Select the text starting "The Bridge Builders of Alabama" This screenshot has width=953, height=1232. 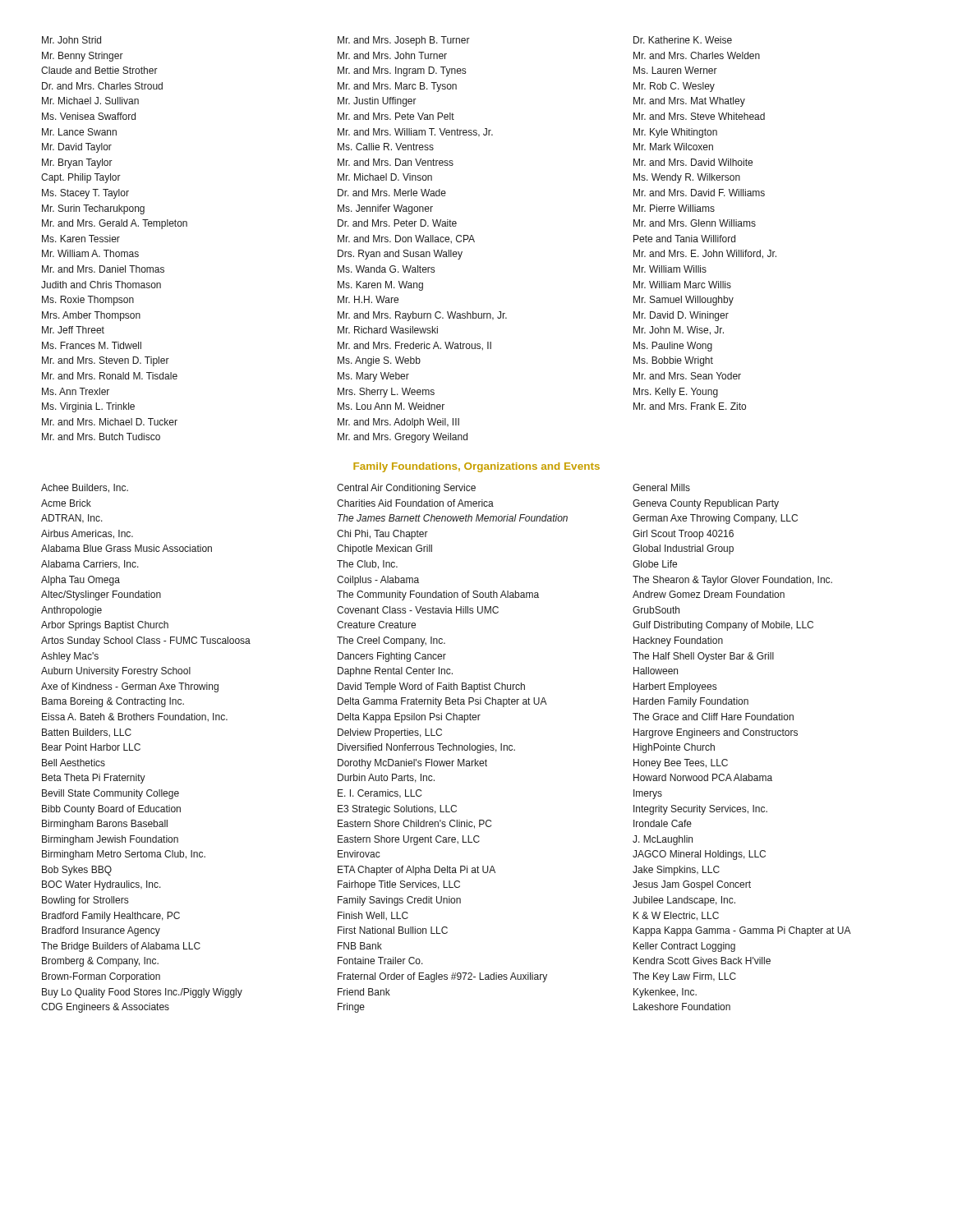pyautogui.click(x=181, y=946)
